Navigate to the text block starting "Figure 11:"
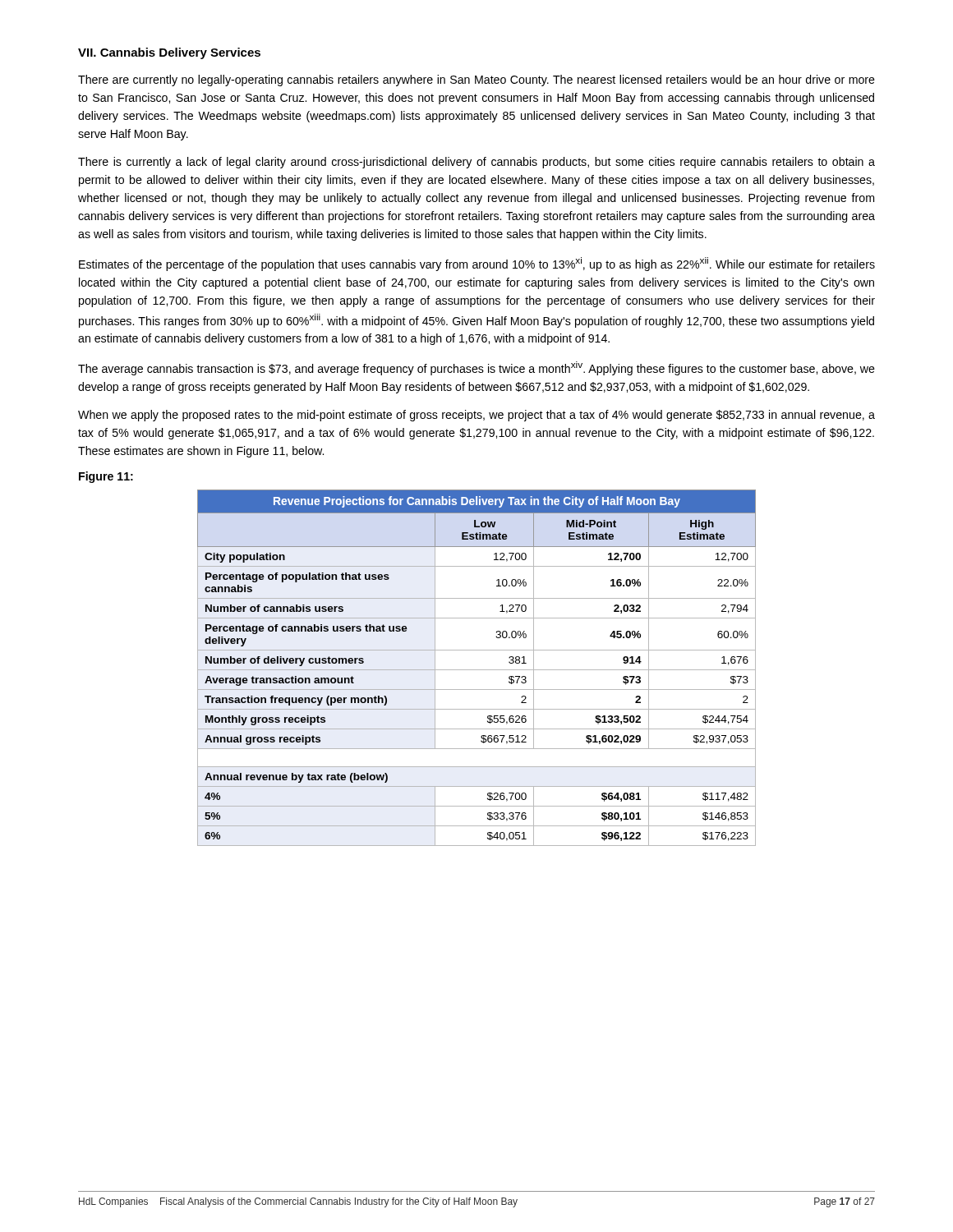The width and height of the screenshot is (953, 1232). click(106, 477)
